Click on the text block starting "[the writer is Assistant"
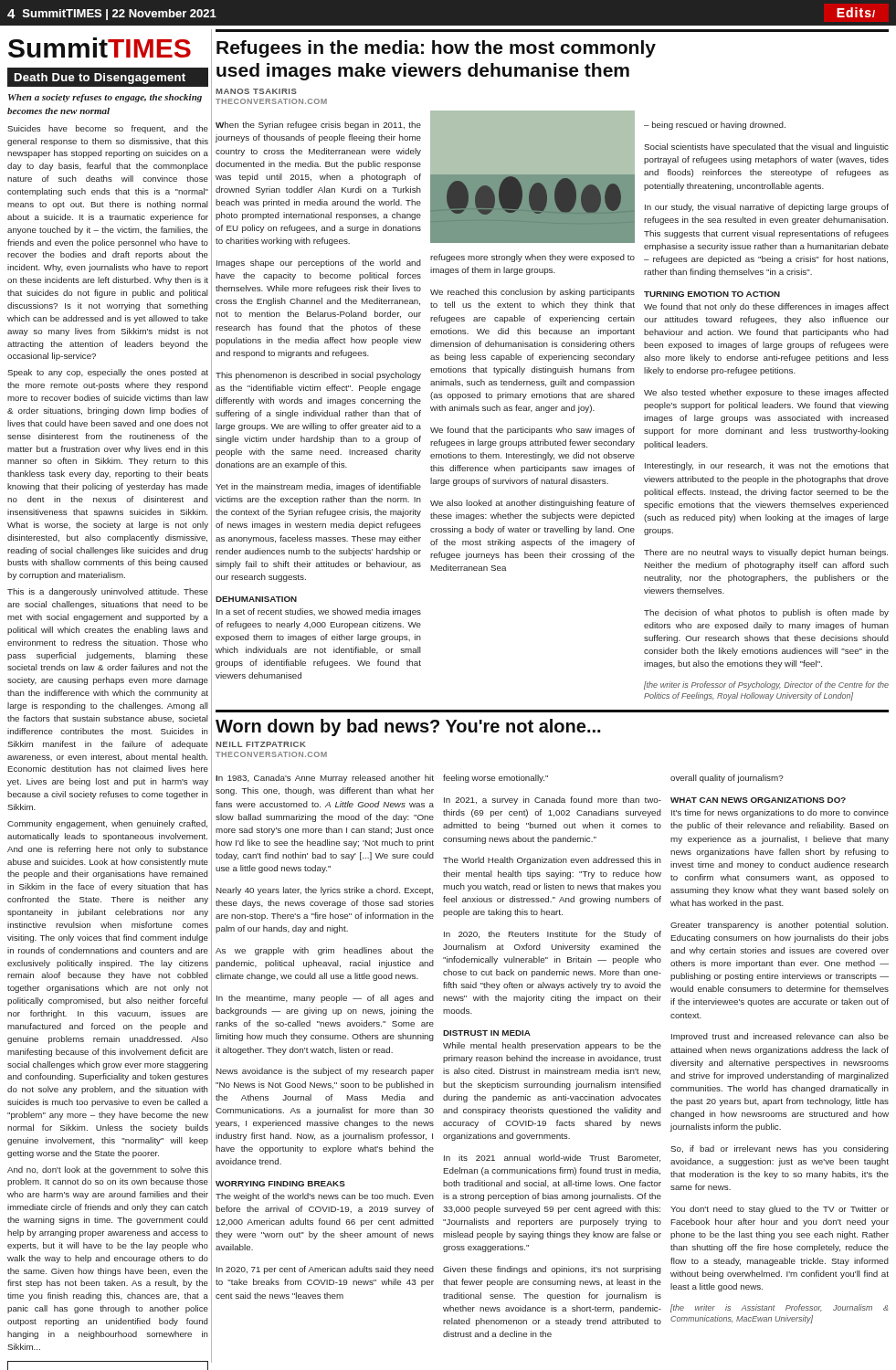The width and height of the screenshot is (896, 1370). (780, 1313)
